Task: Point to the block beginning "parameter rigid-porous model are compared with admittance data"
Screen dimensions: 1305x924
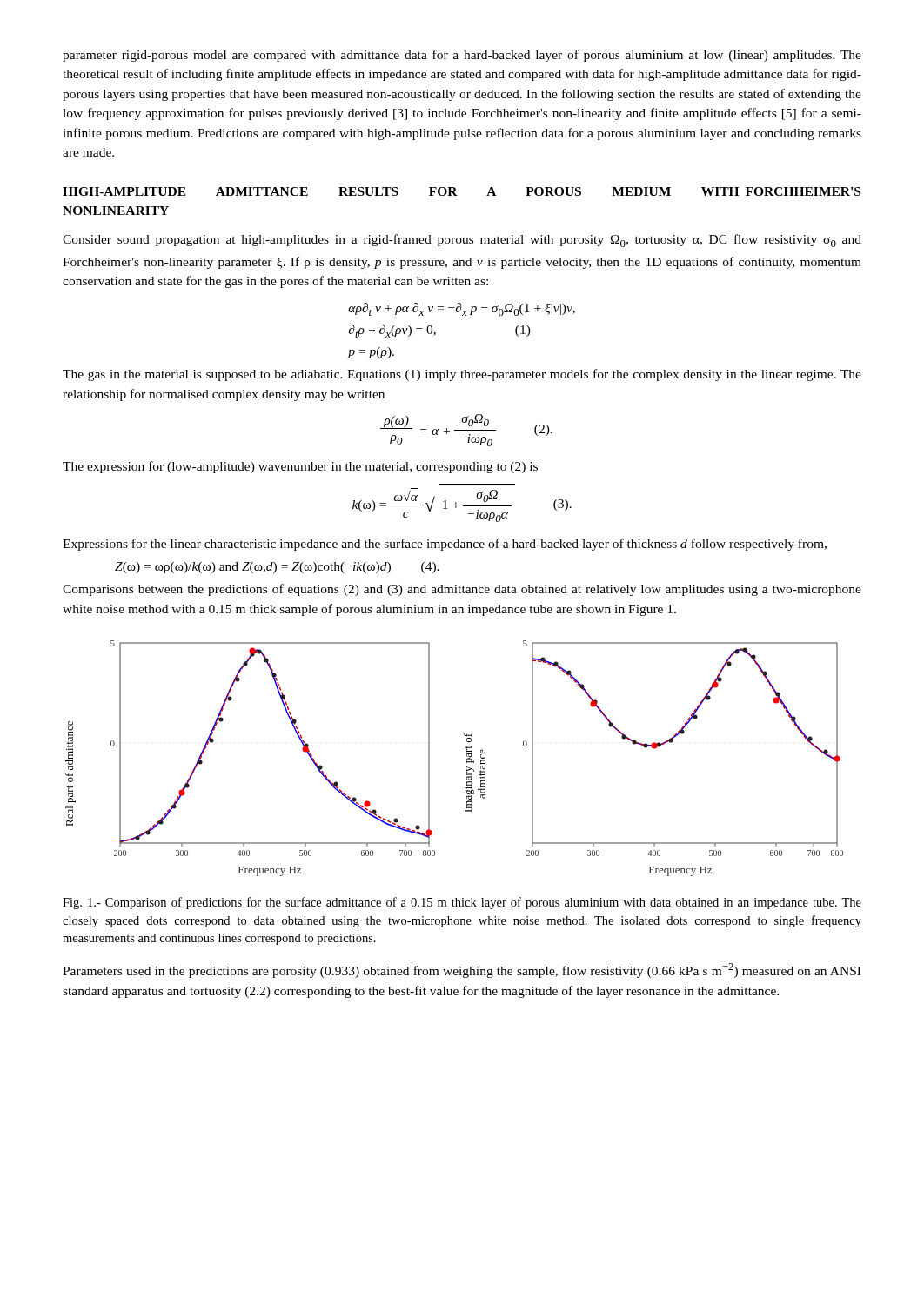Action: (462, 103)
